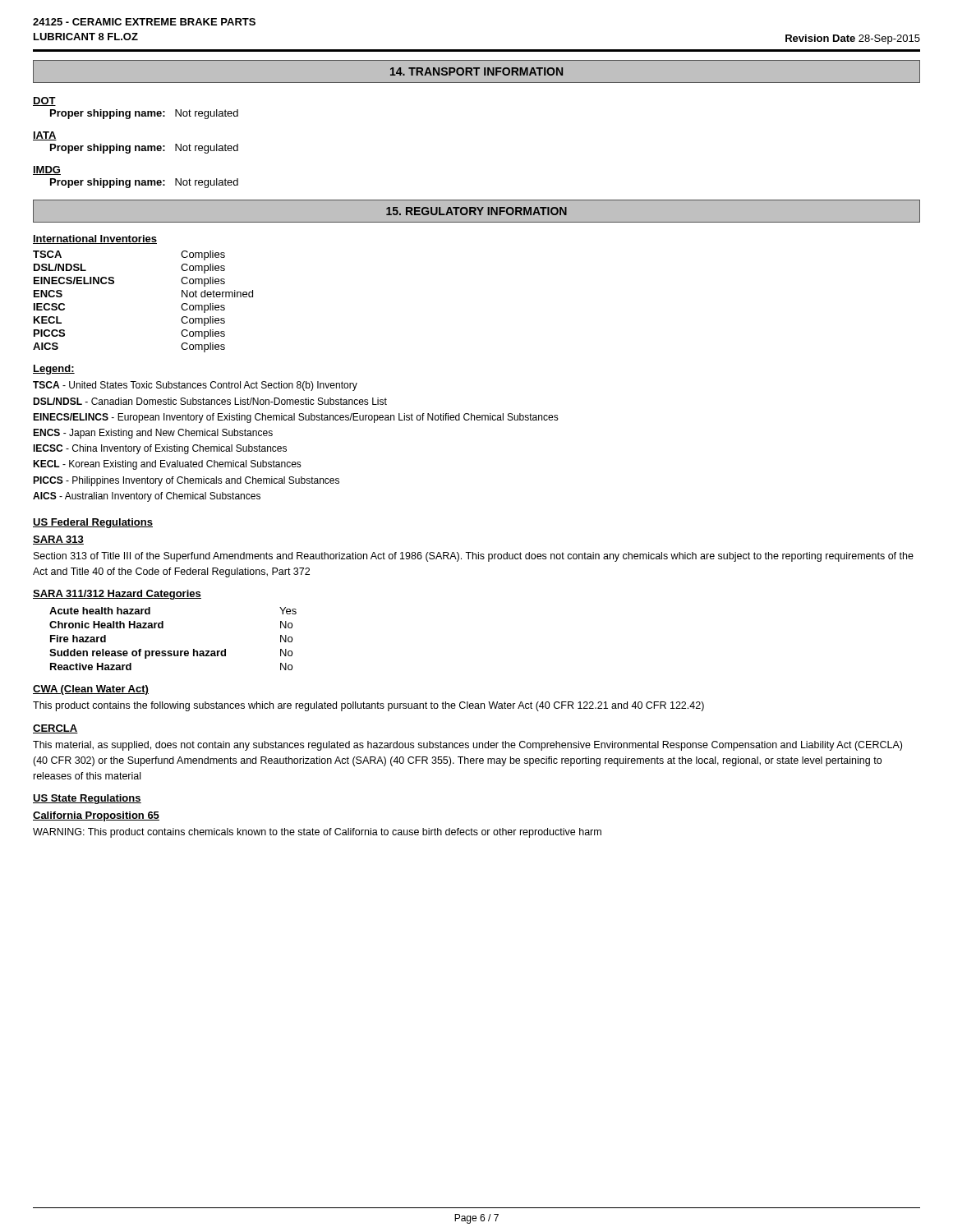Find "California Proposition 65" on this page
953x1232 pixels.
tap(96, 815)
